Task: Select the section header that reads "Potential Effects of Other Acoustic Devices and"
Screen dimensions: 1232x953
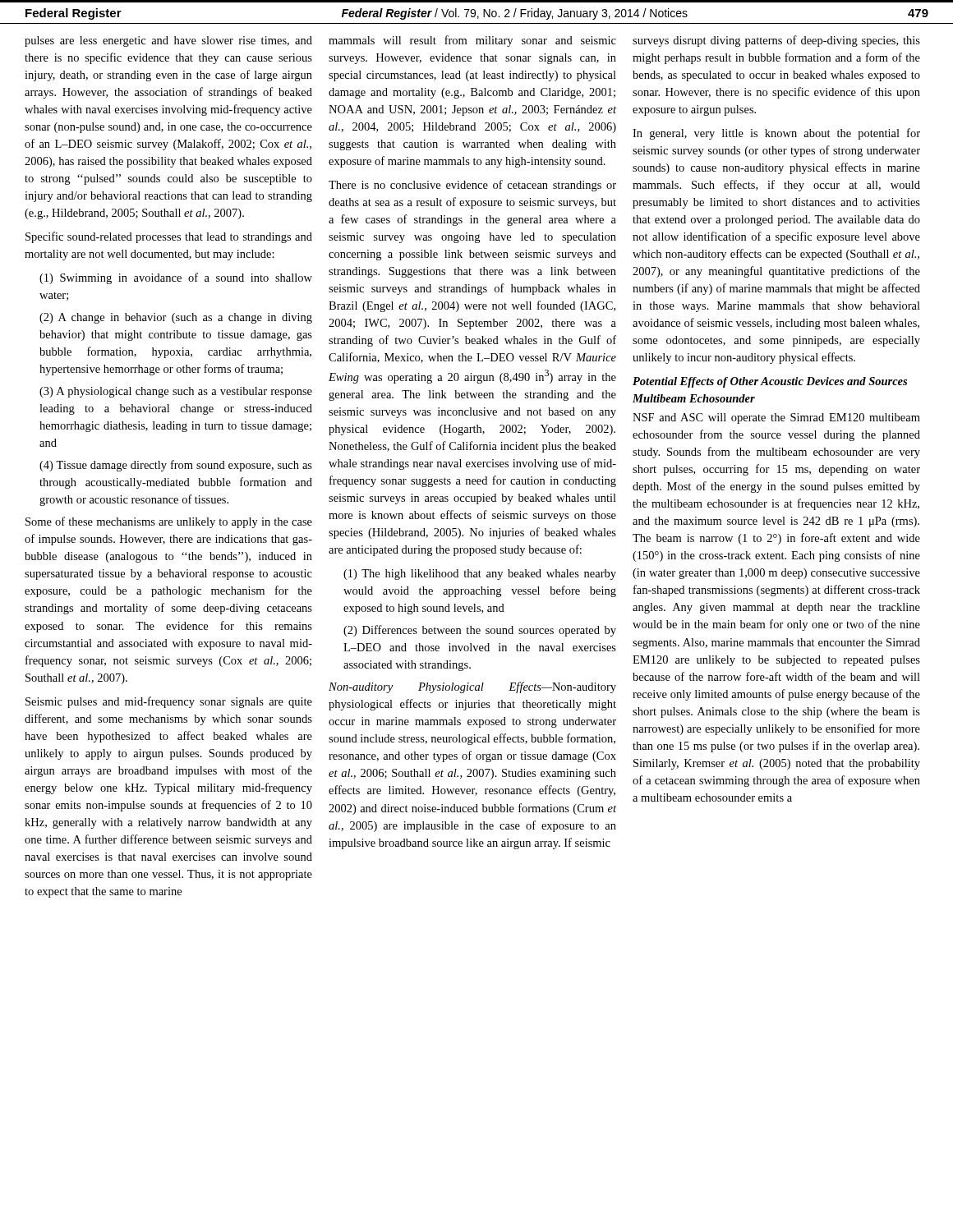Action: 770,381
